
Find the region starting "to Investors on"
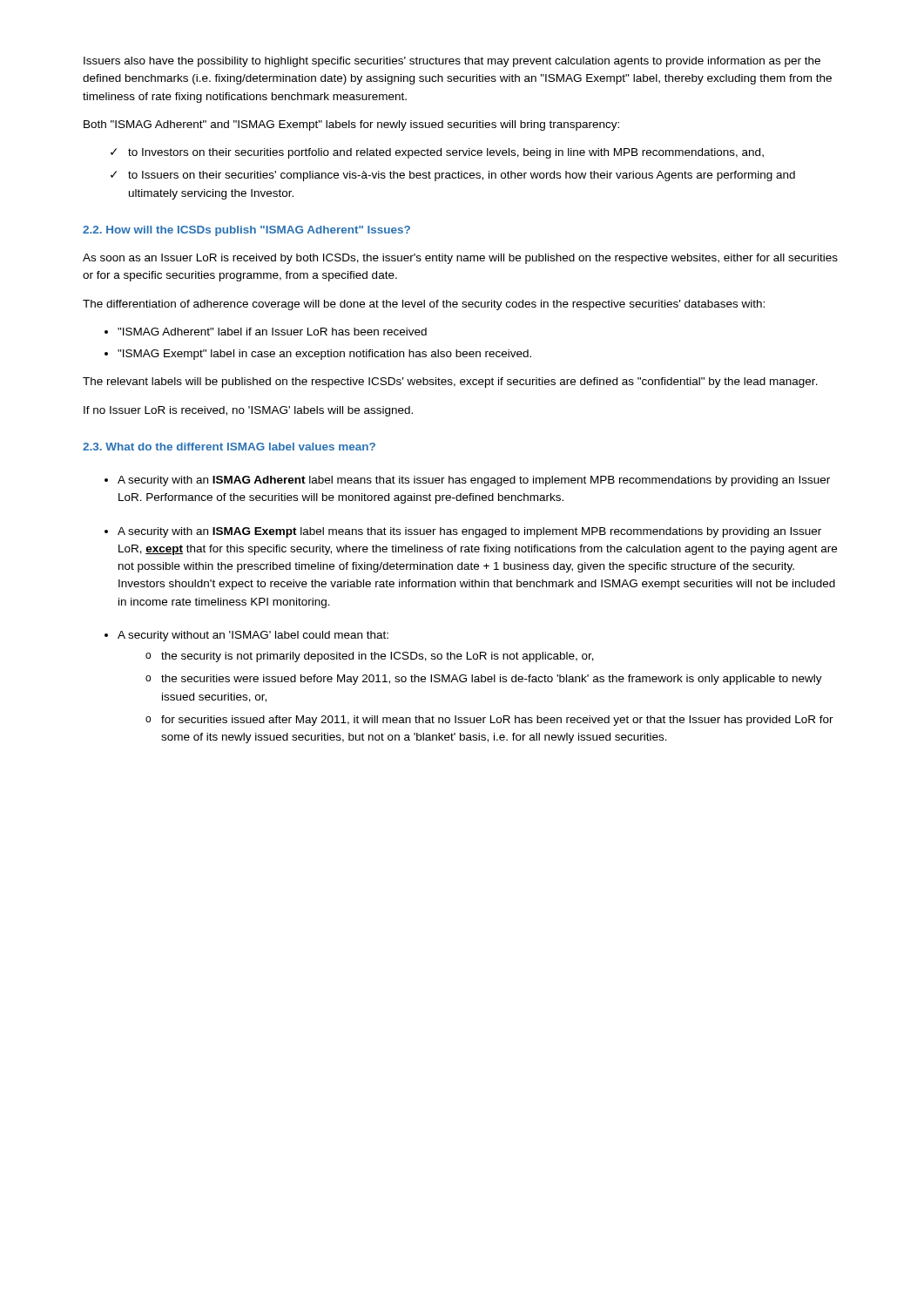click(x=446, y=152)
